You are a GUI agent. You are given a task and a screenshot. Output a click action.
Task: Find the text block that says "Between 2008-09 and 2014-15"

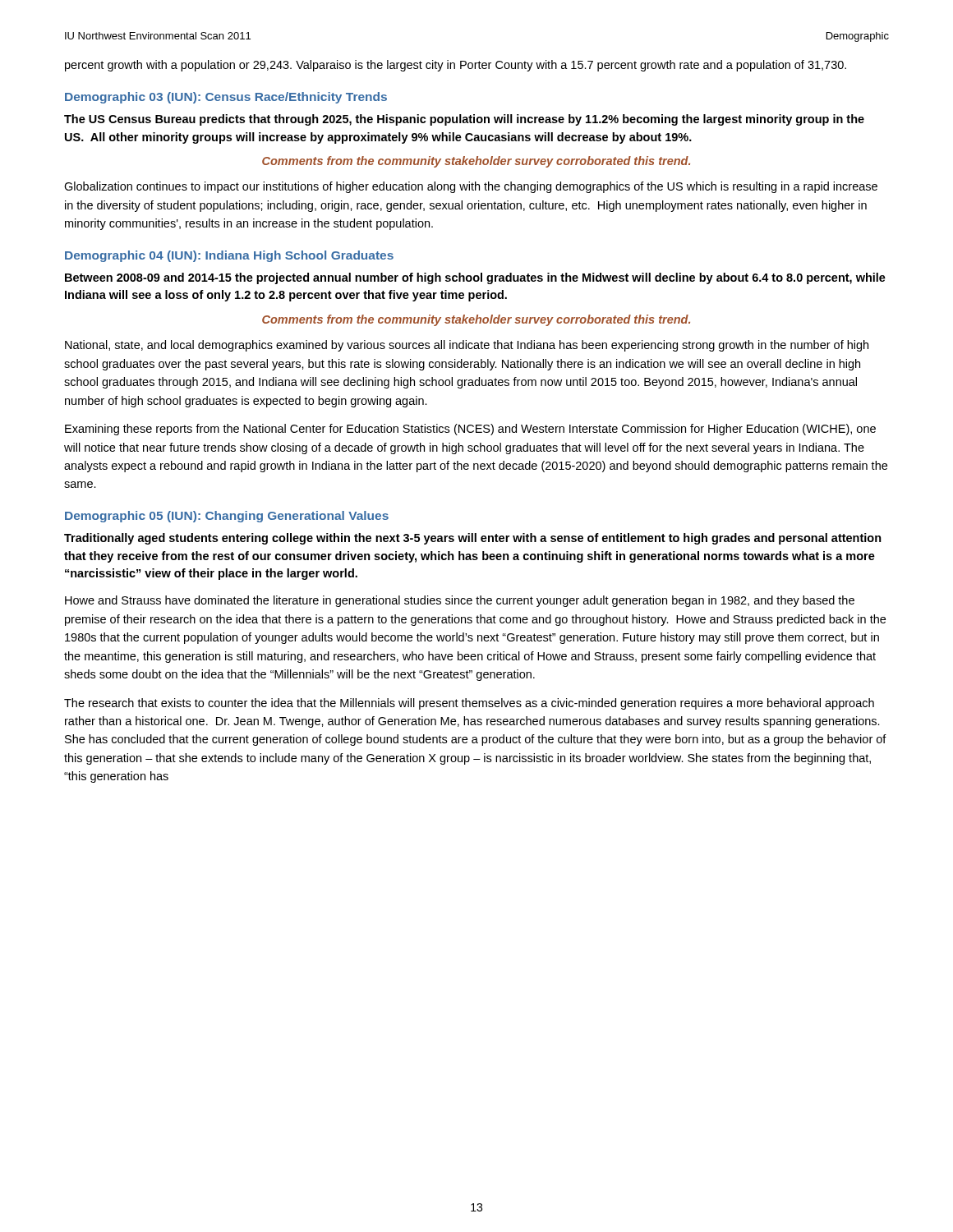(475, 286)
